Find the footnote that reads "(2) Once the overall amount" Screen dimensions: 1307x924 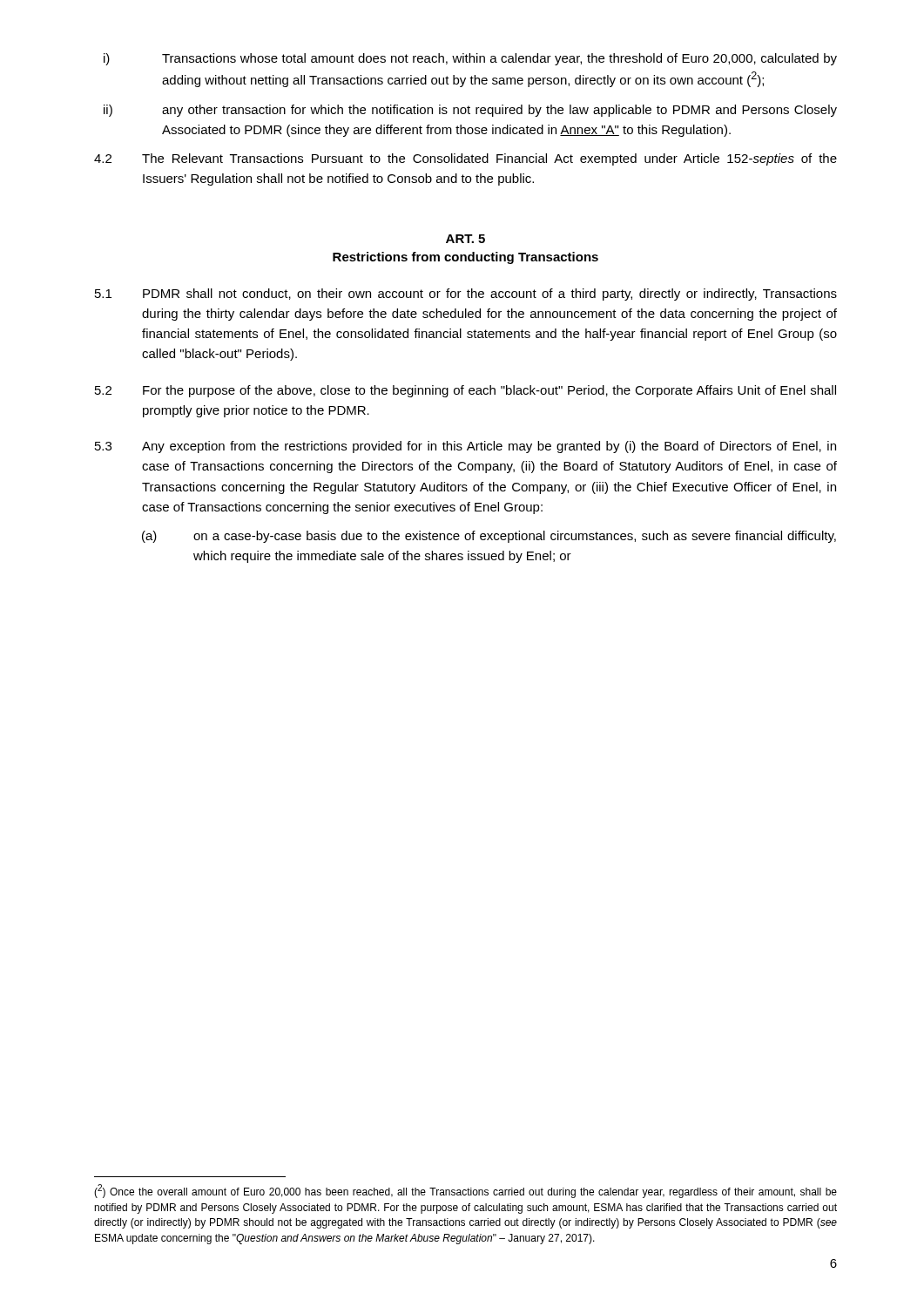tap(465, 1214)
